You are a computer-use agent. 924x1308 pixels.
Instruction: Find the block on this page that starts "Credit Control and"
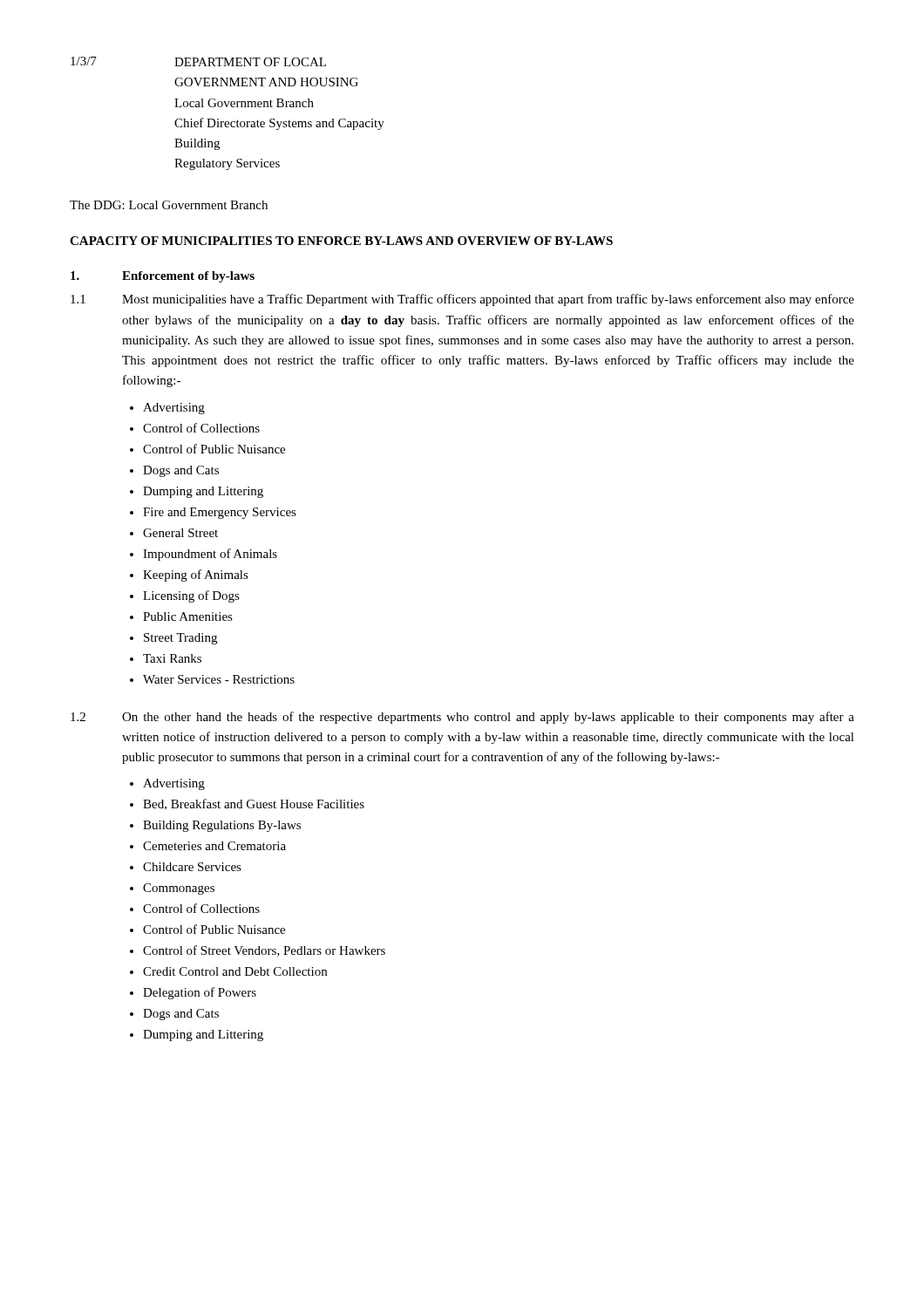235,972
